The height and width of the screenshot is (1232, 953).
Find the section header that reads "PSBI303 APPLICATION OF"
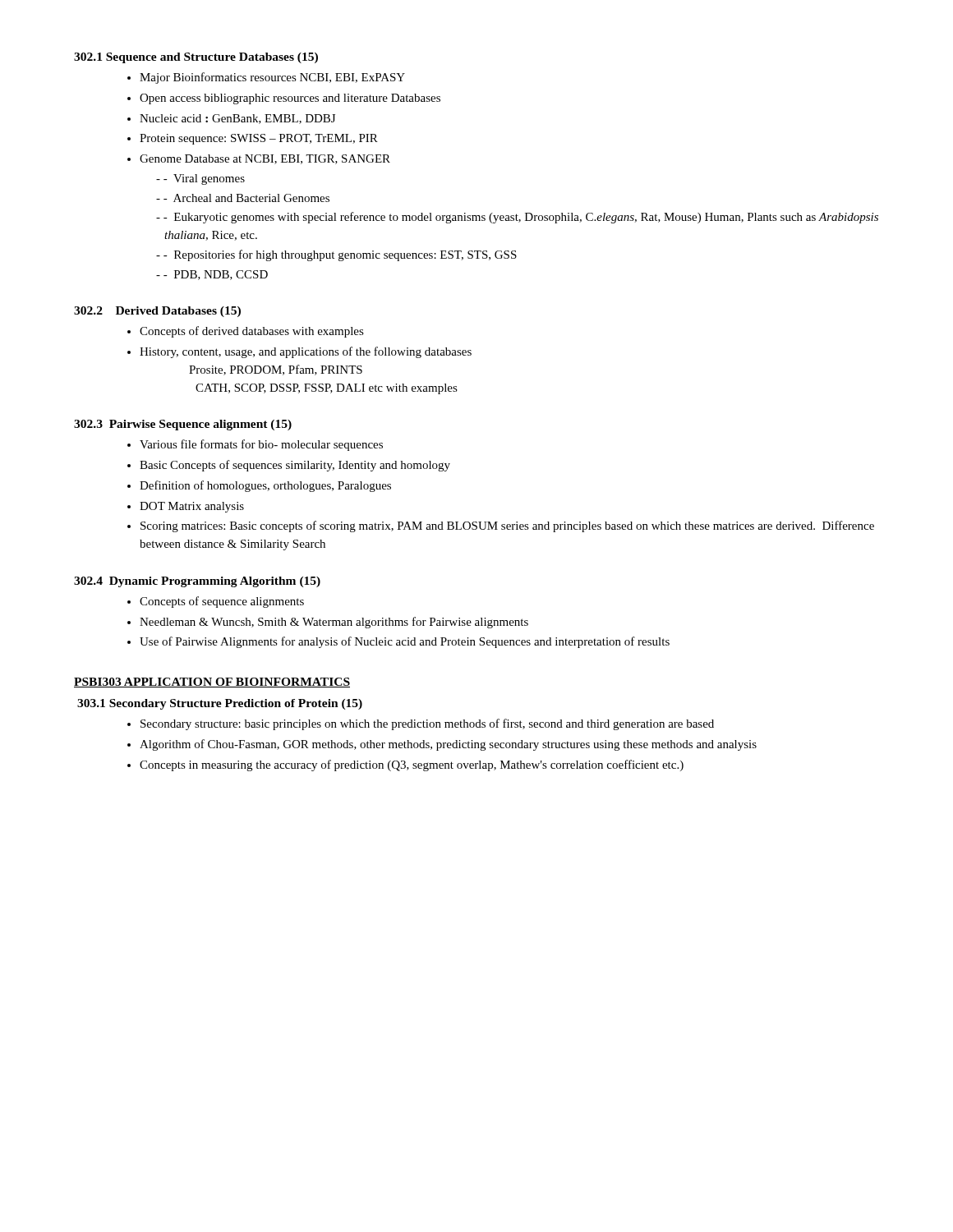click(212, 681)
